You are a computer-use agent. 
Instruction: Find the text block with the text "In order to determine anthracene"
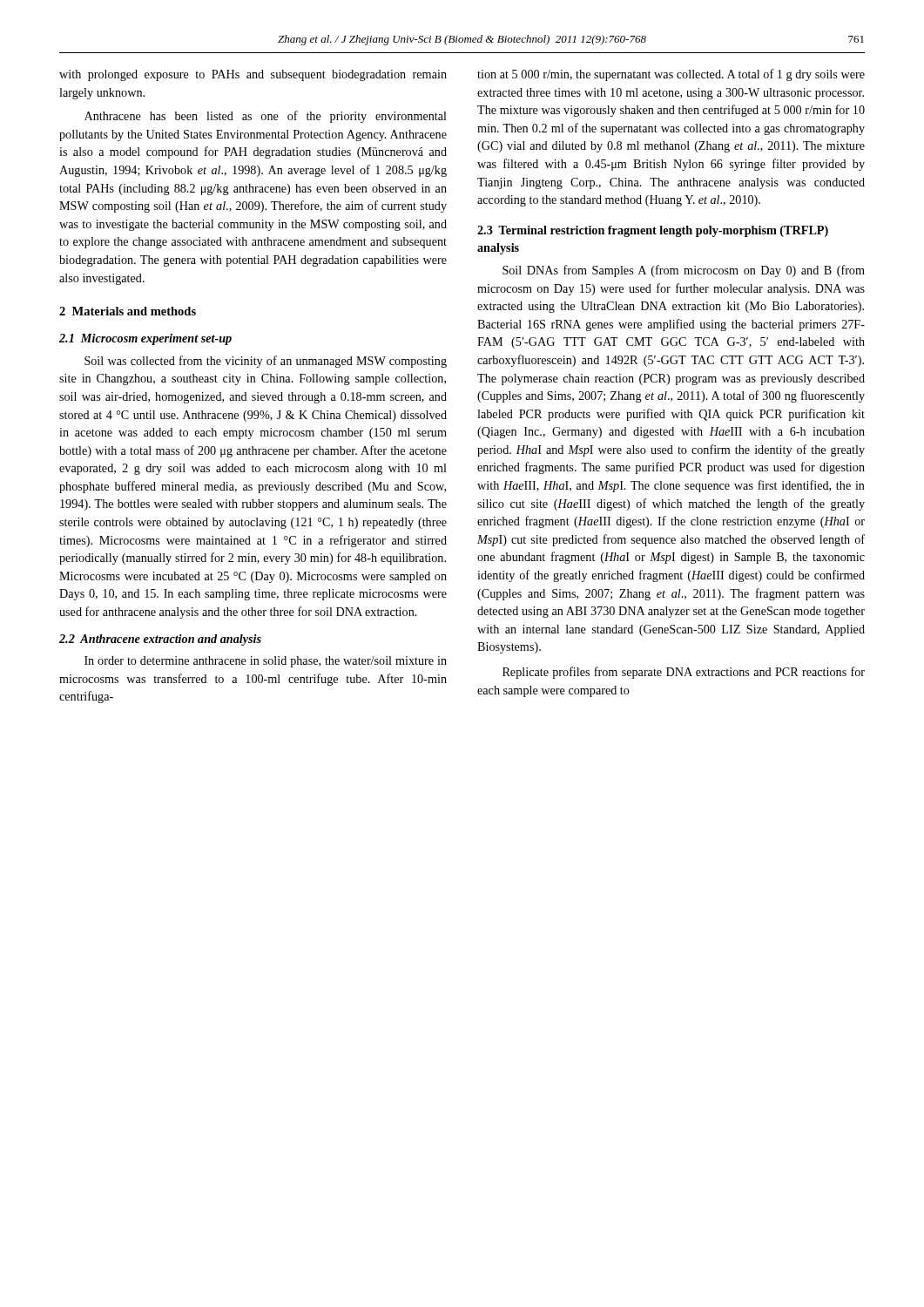(x=253, y=679)
